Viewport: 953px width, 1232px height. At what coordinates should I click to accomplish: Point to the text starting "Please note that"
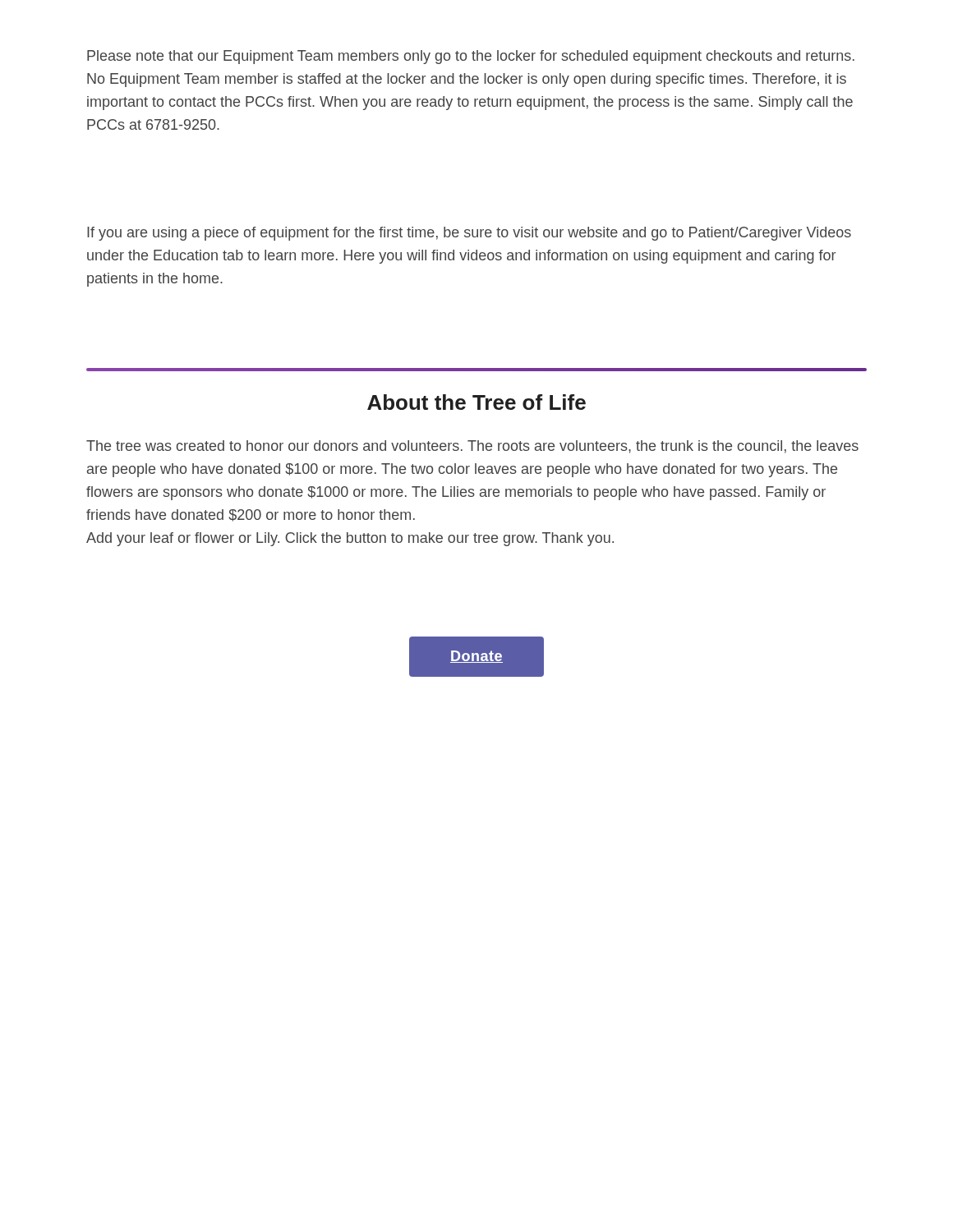pyautogui.click(x=471, y=90)
